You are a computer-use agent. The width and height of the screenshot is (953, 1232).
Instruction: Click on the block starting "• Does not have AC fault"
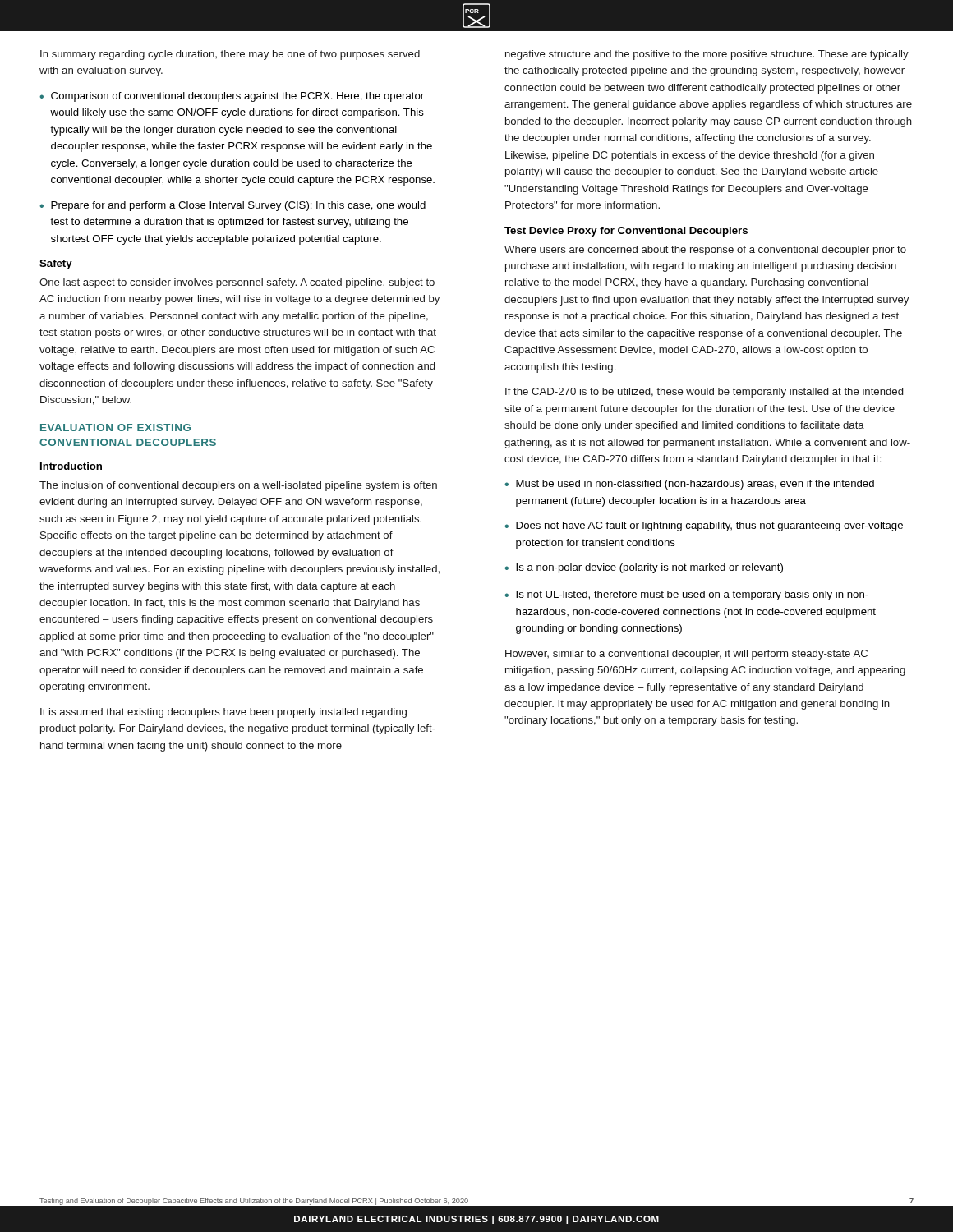pos(709,535)
